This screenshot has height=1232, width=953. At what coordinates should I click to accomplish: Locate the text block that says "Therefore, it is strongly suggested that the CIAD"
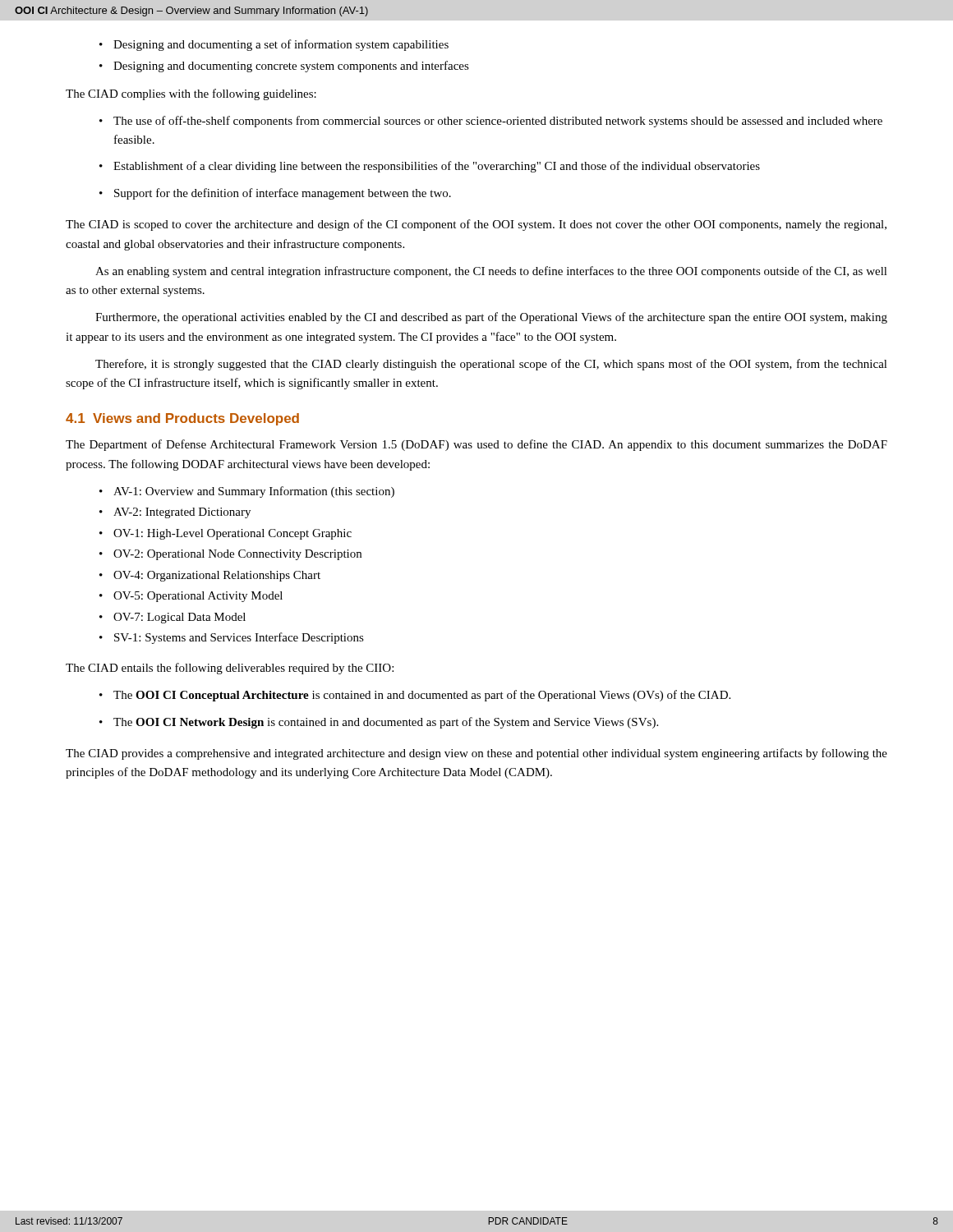coord(476,373)
